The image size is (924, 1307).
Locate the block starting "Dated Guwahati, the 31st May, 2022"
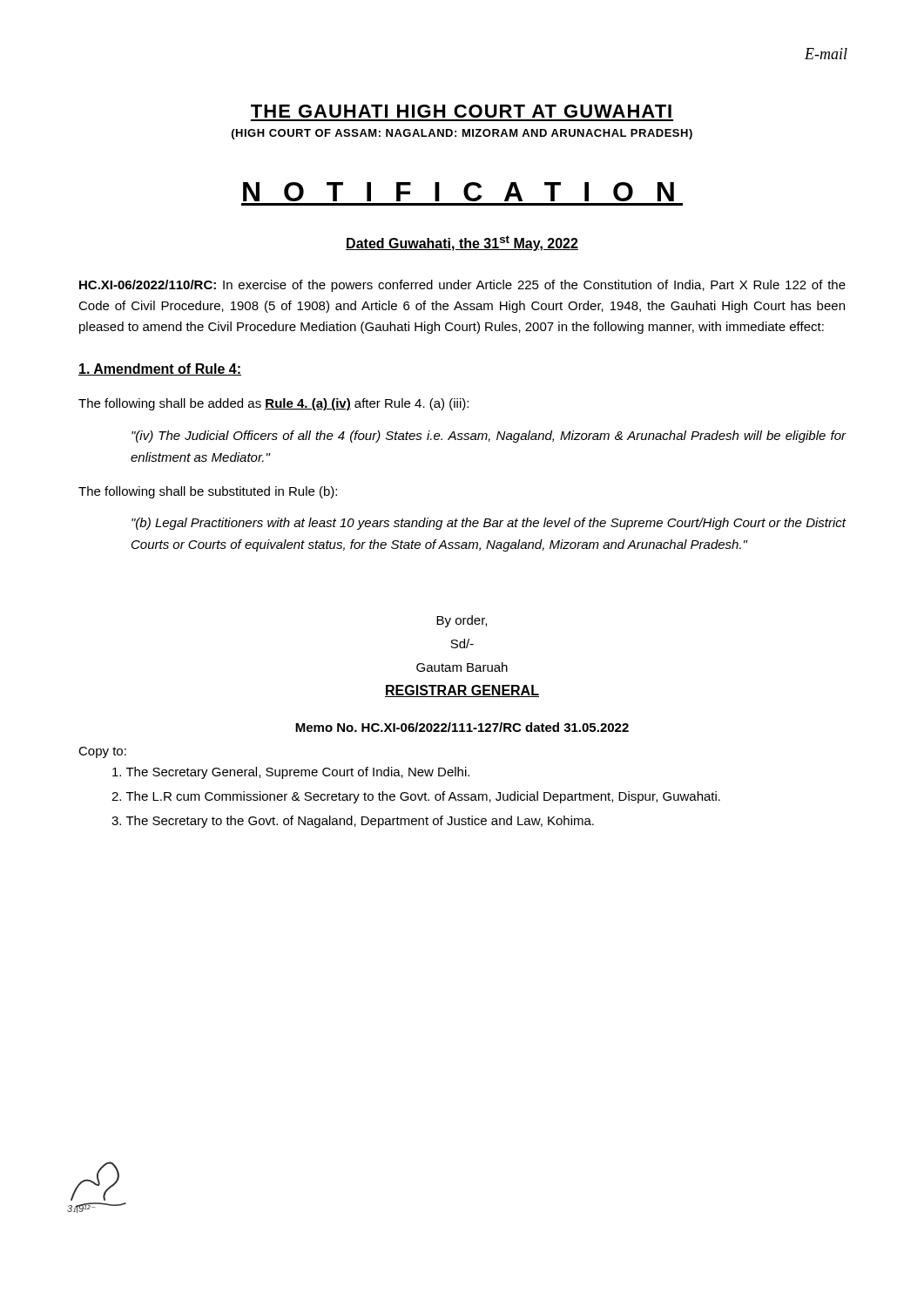point(462,242)
